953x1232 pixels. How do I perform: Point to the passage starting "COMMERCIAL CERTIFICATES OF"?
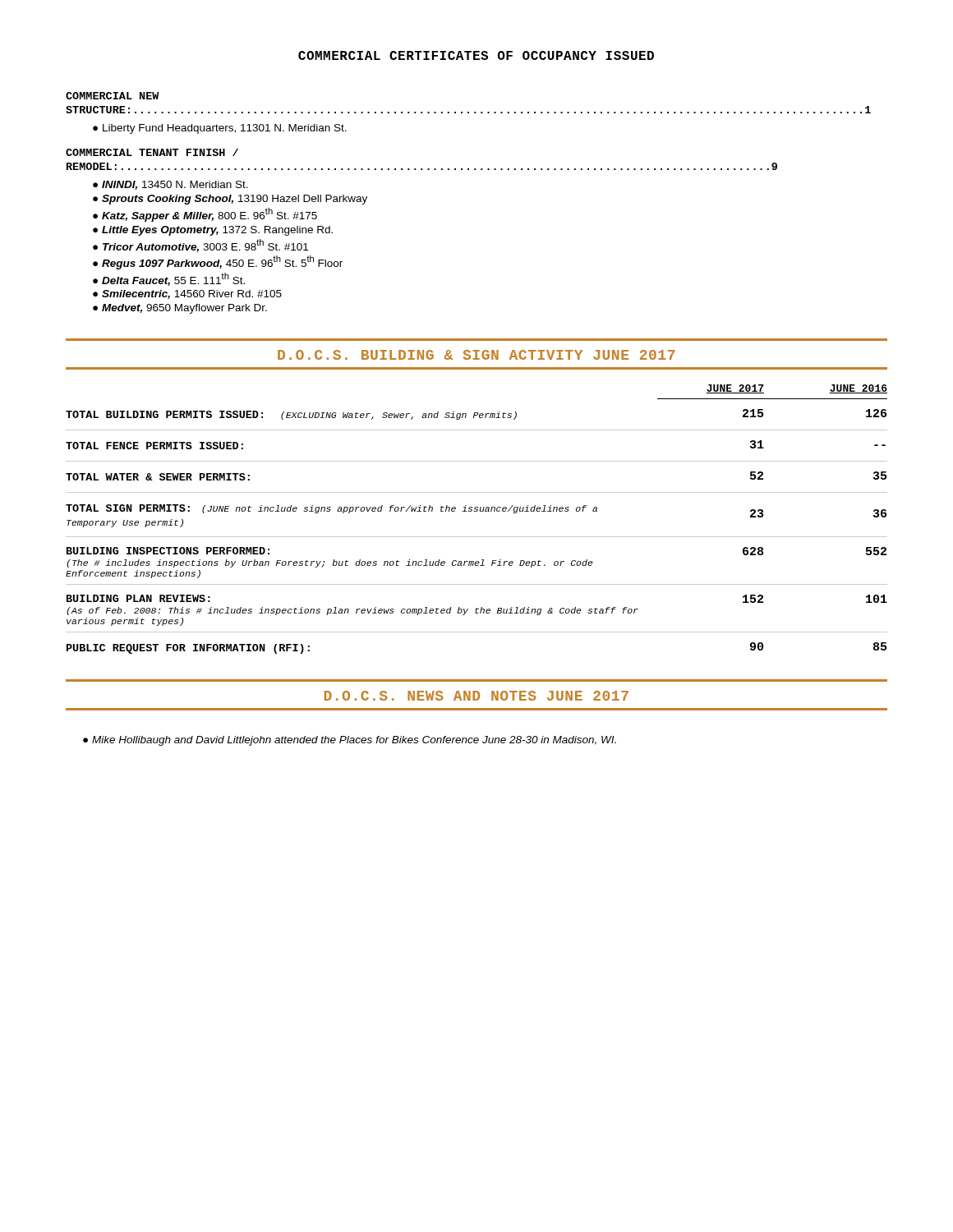[x=476, y=57]
